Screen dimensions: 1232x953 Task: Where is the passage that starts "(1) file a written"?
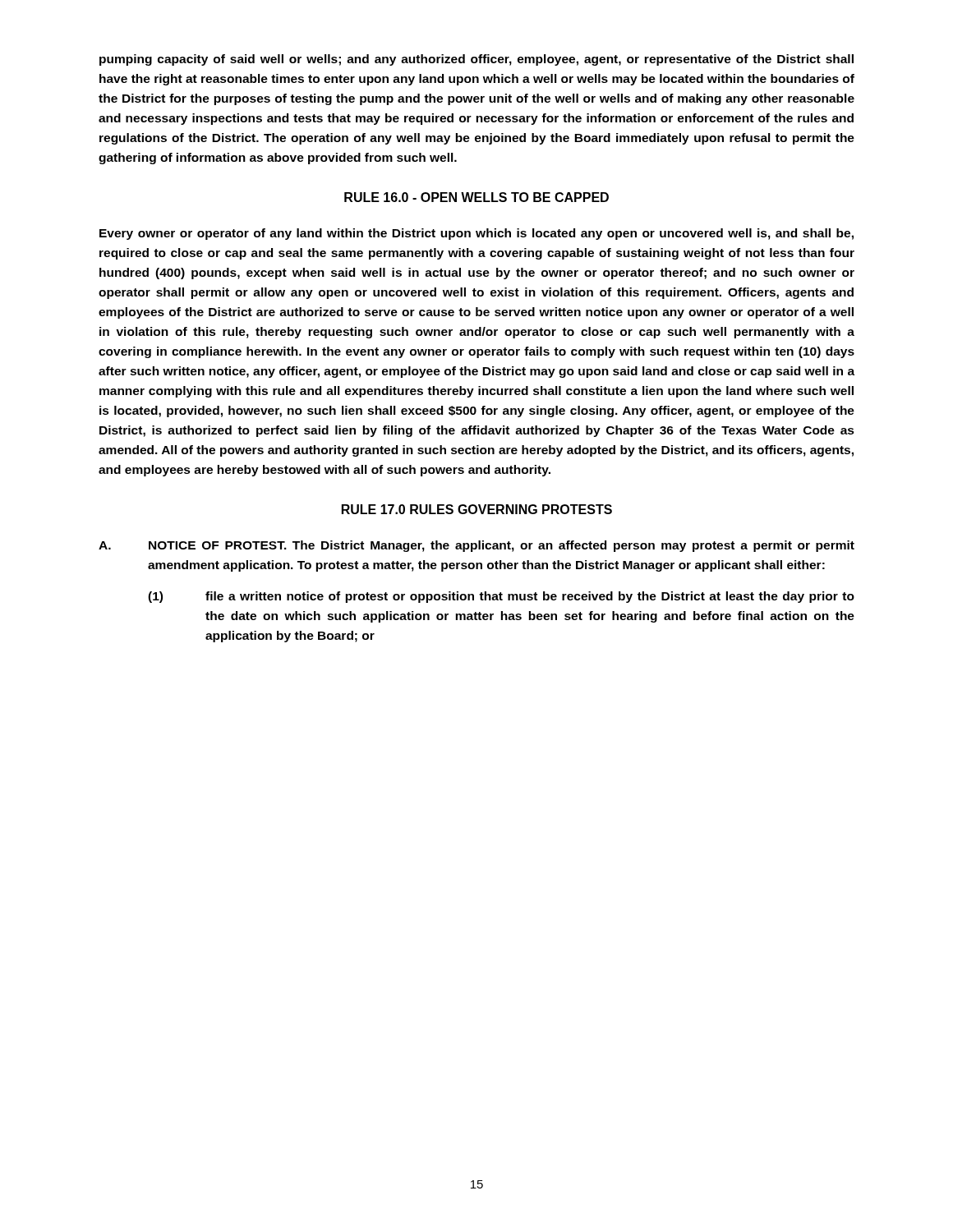501,616
